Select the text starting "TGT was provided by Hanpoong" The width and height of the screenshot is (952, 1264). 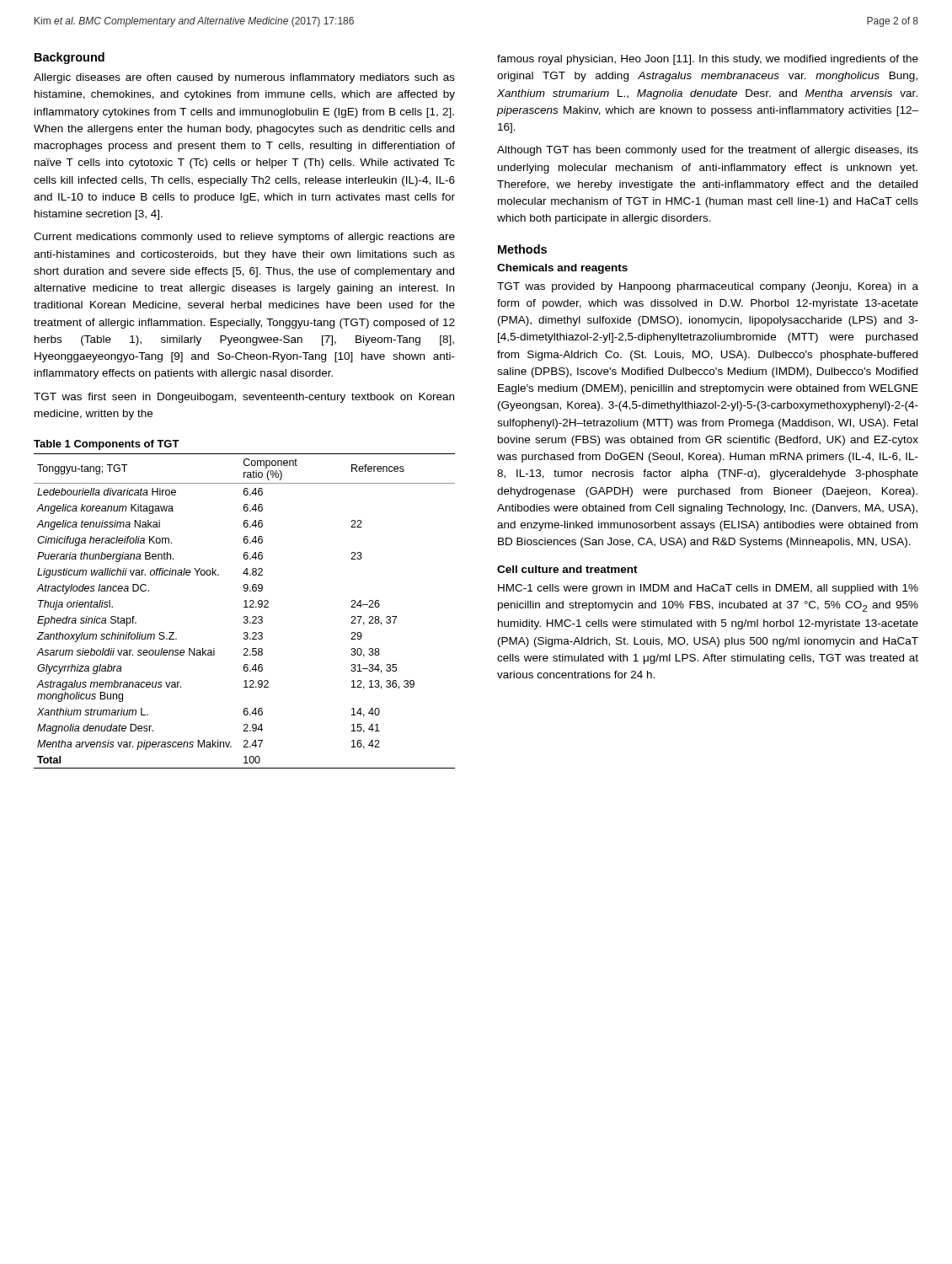click(x=708, y=414)
